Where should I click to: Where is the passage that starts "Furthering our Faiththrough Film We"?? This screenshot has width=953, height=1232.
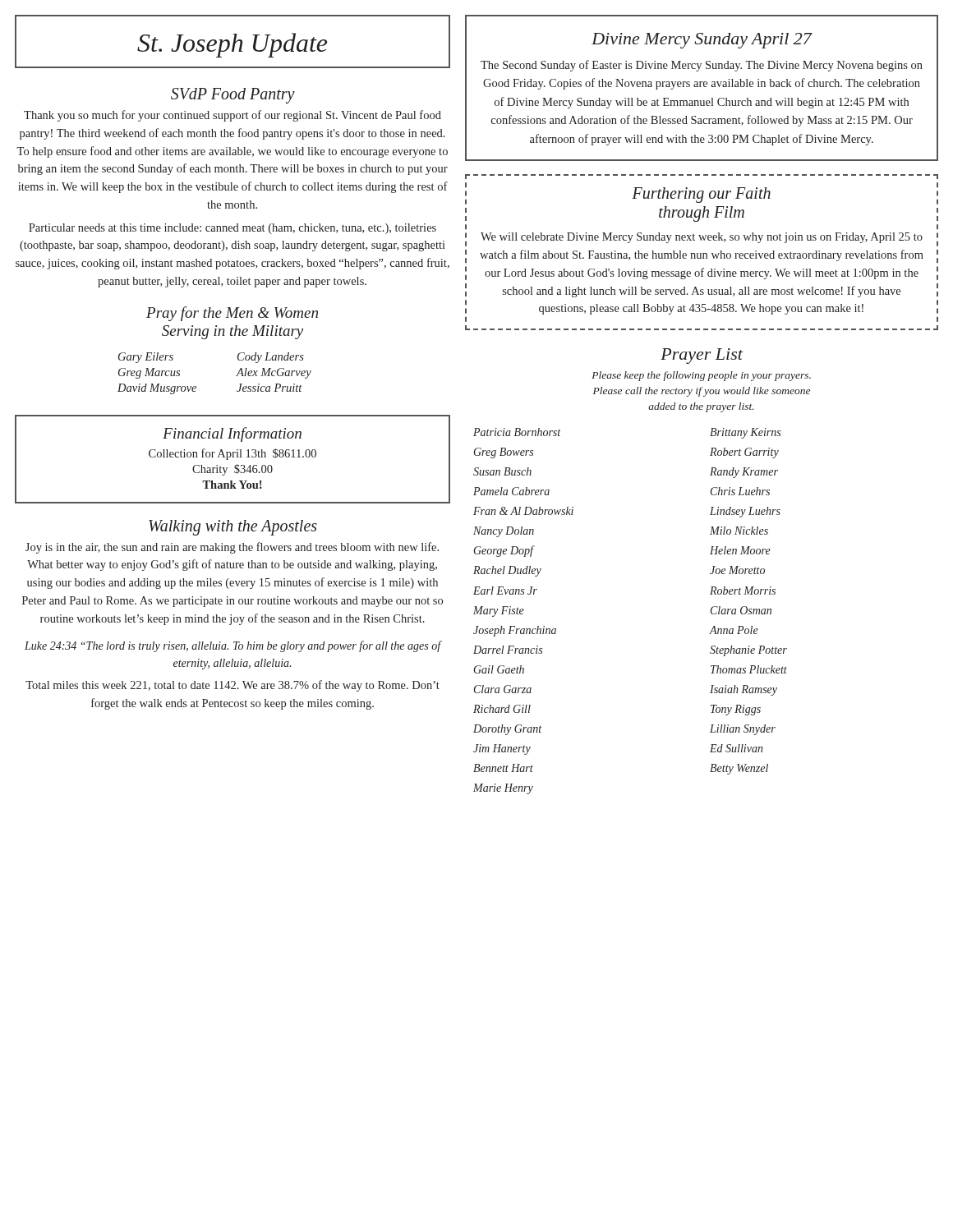(702, 251)
